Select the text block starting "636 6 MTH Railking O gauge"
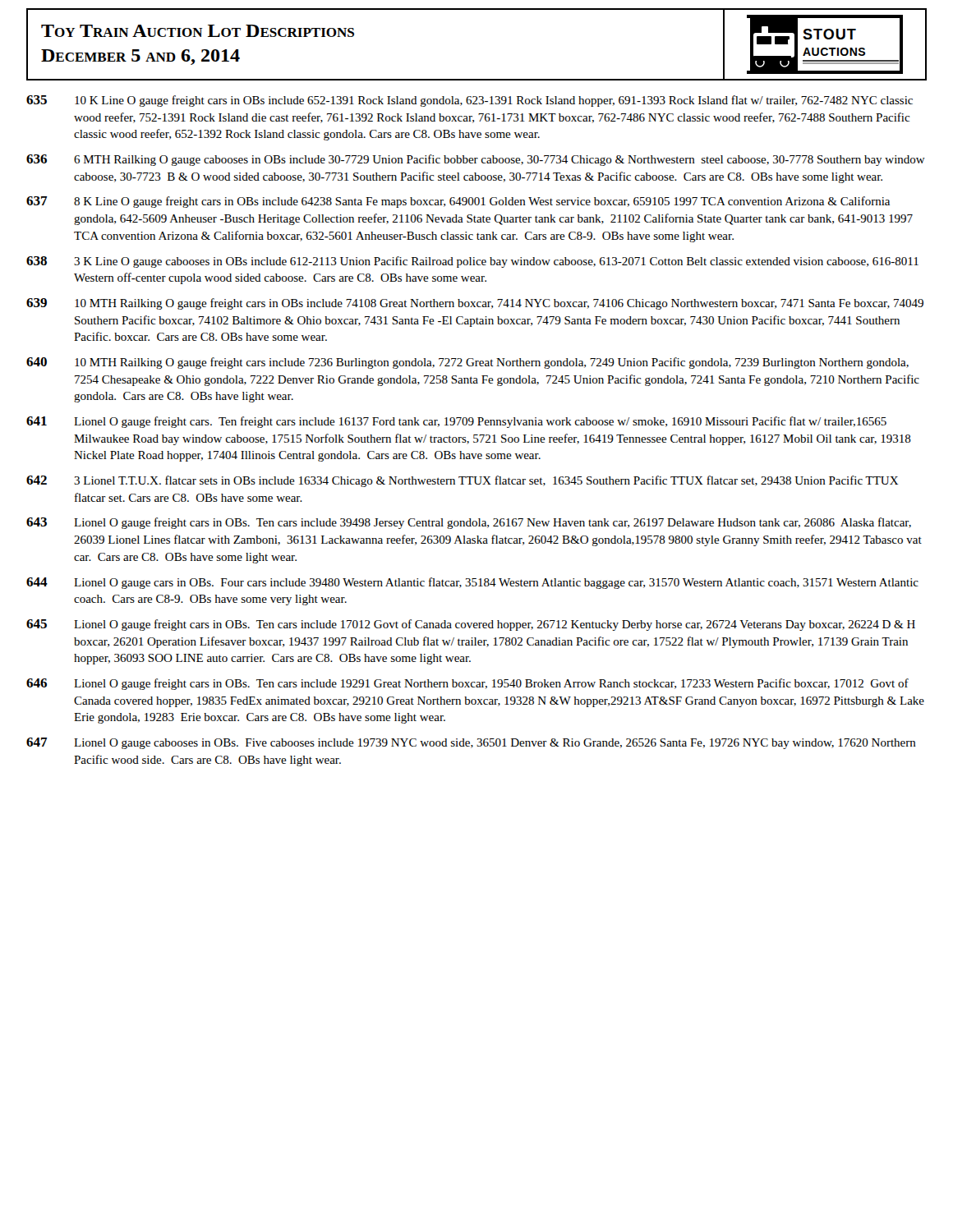The width and height of the screenshot is (953, 1232). pos(476,168)
